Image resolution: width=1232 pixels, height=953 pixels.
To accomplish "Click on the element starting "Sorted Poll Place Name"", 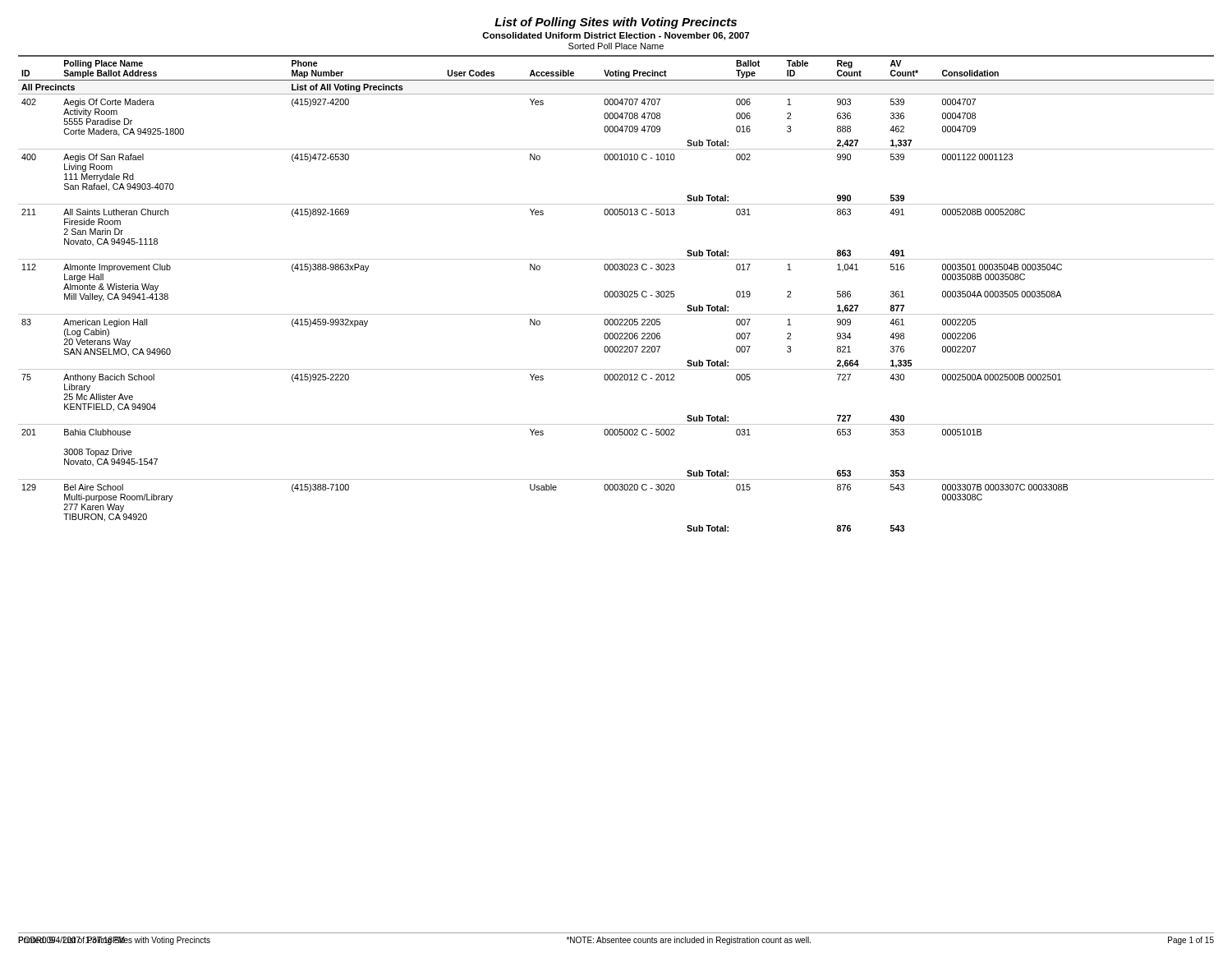I will point(616,46).
